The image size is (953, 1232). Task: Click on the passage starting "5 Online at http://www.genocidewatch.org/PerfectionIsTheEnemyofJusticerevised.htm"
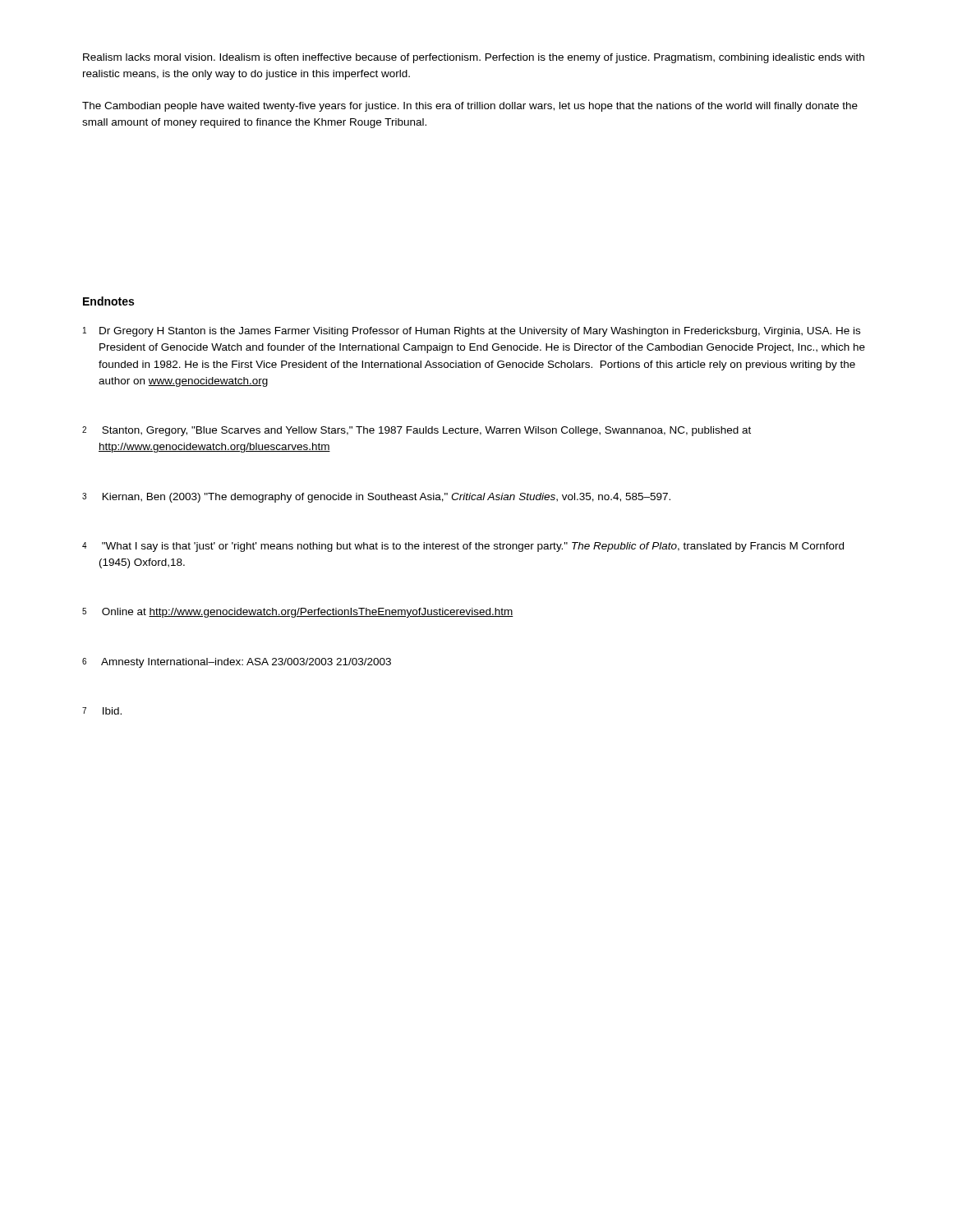coord(298,612)
